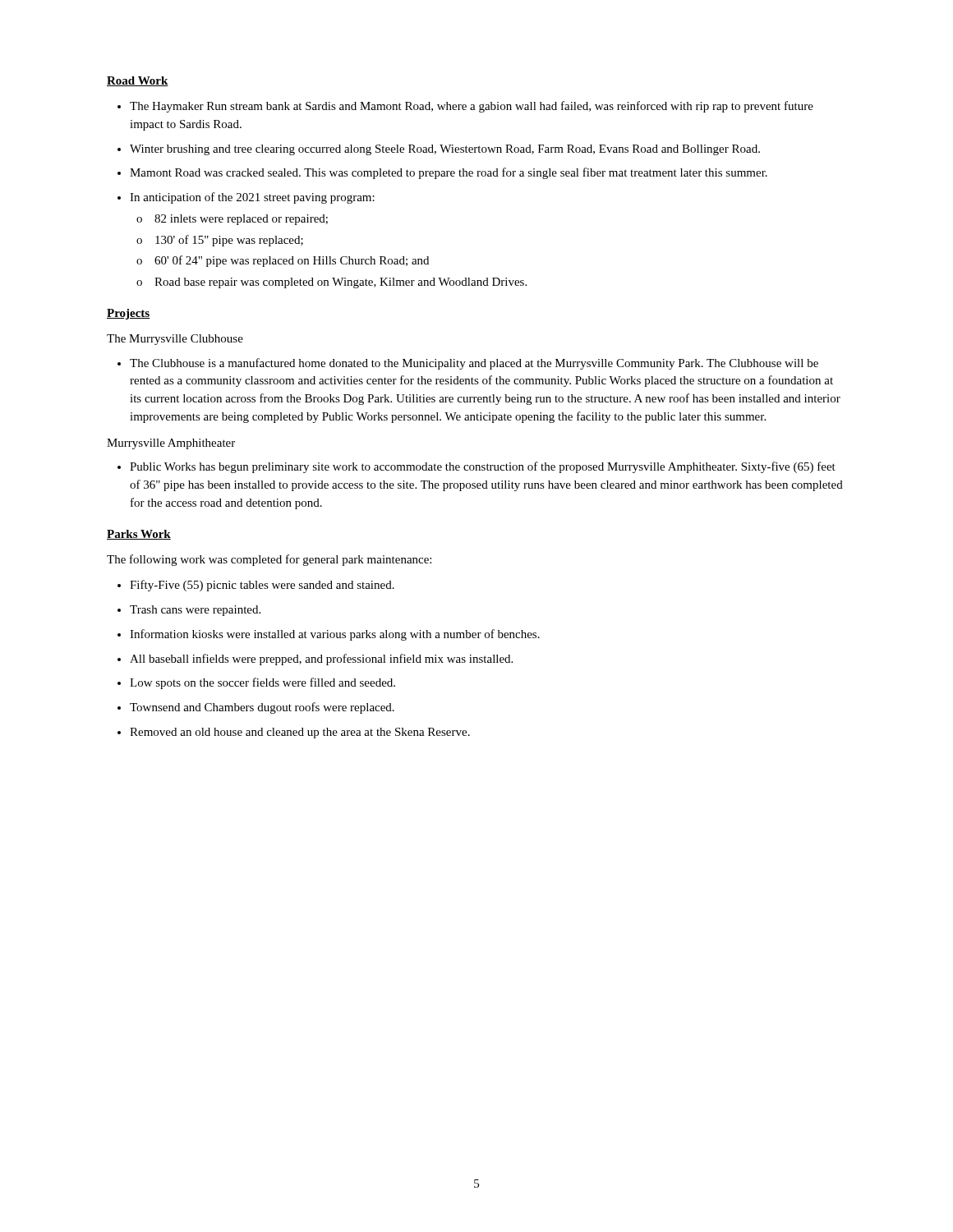The width and height of the screenshot is (953, 1232).
Task: Click where it says "Road Work"
Action: pos(137,81)
